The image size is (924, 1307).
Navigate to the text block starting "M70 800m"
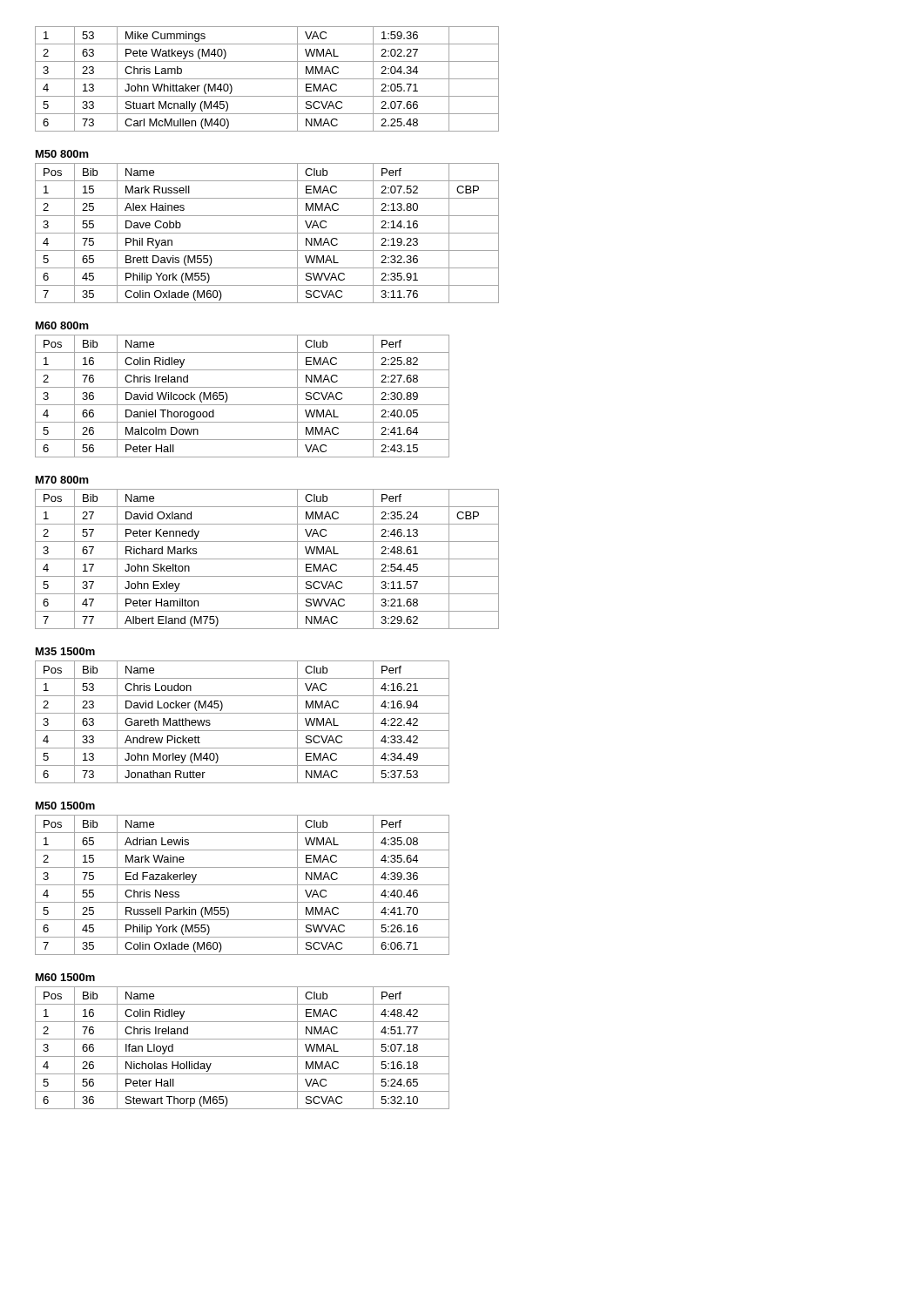[x=62, y=480]
